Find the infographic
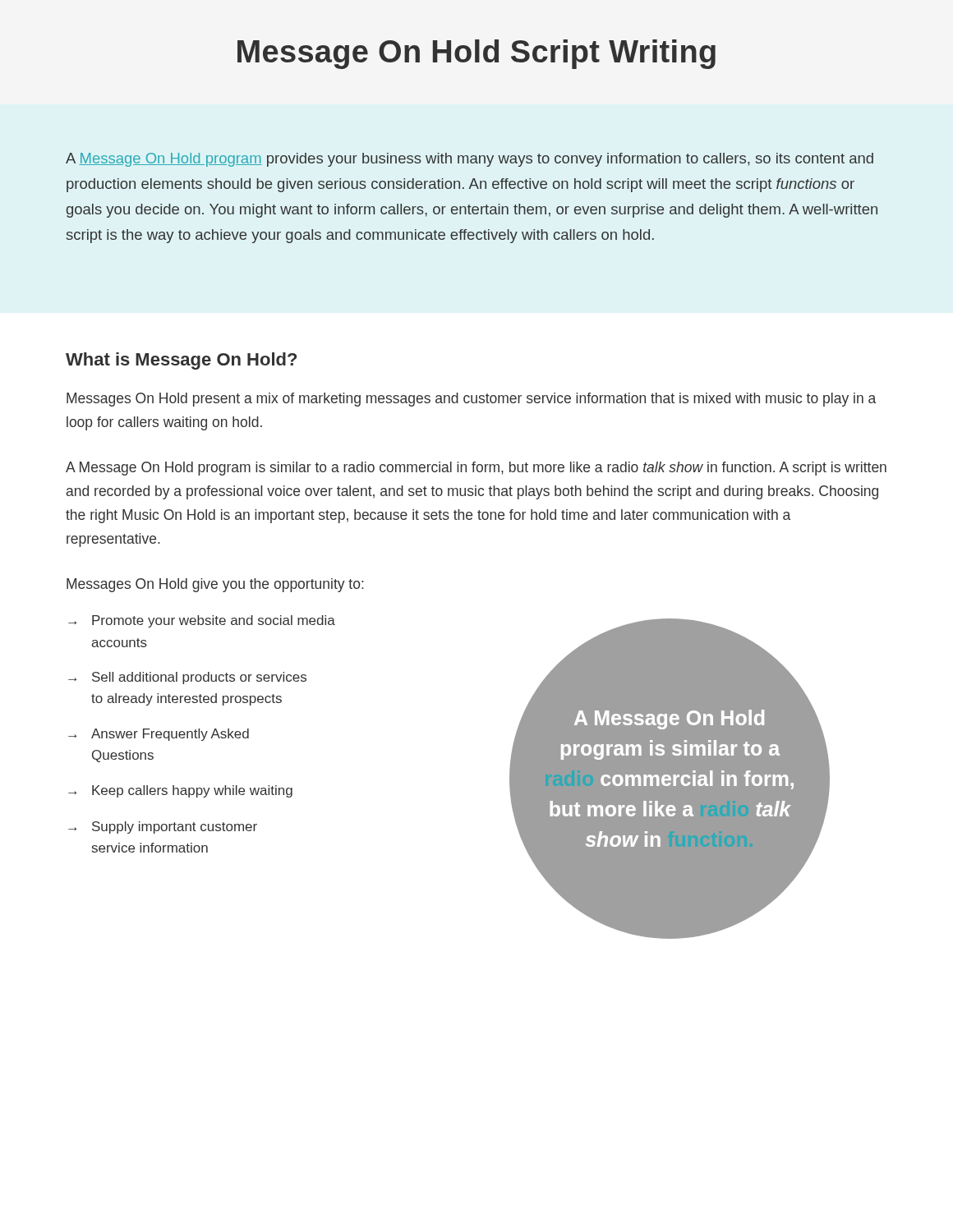The width and height of the screenshot is (953, 1232). (670, 779)
